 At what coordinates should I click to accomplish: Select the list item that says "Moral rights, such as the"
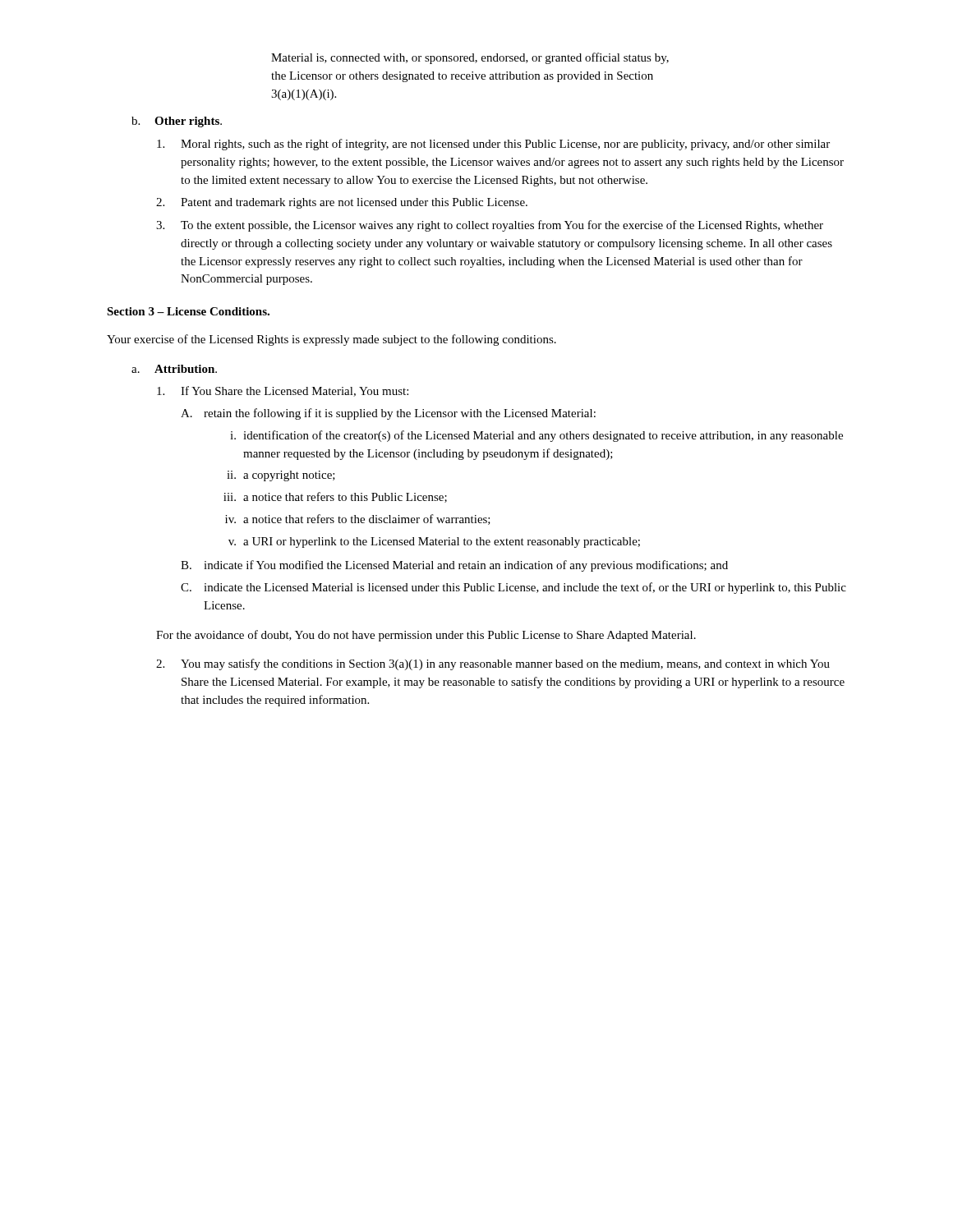[x=501, y=162]
